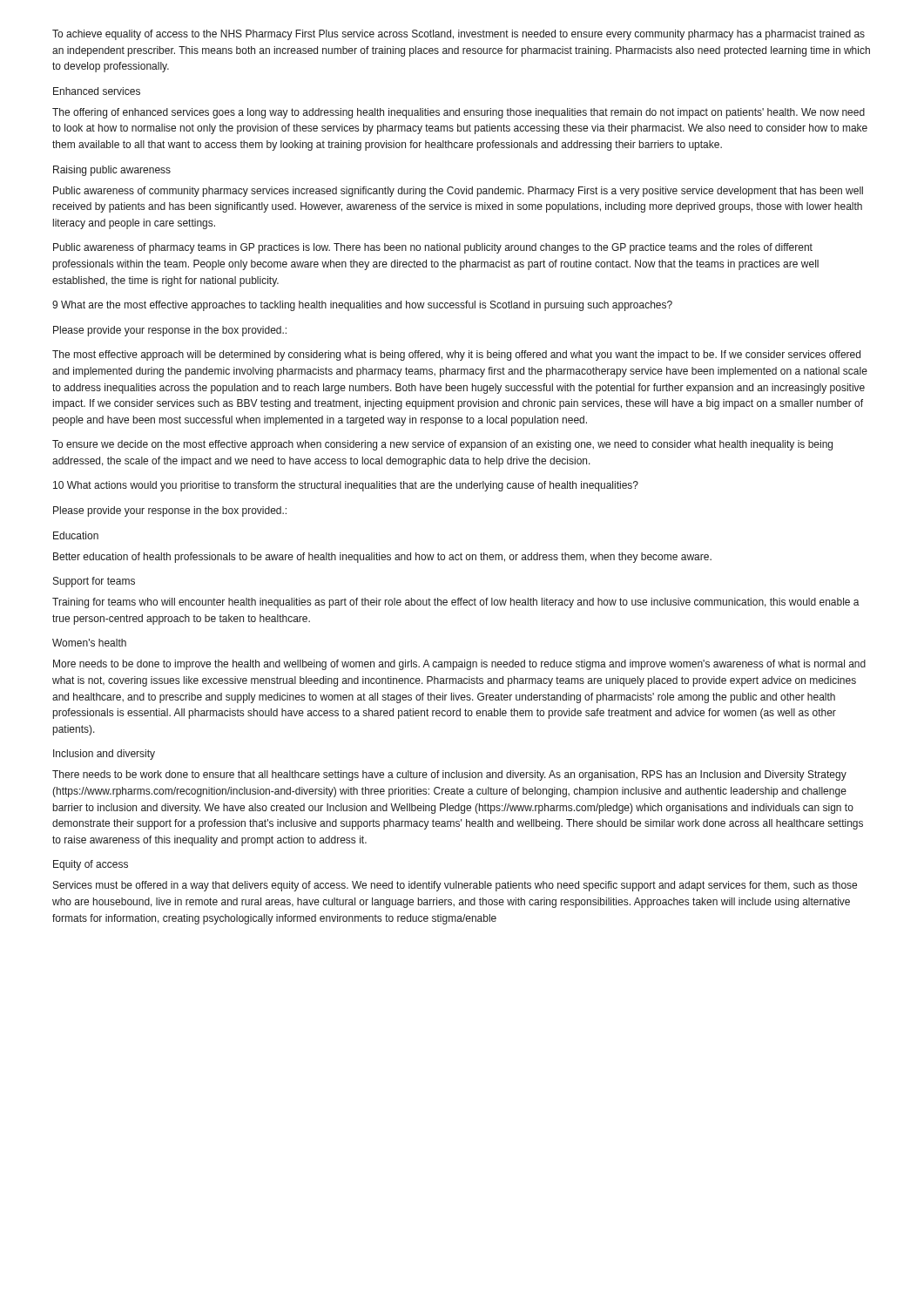Locate the section header with the text "Support for teams"

point(94,582)
